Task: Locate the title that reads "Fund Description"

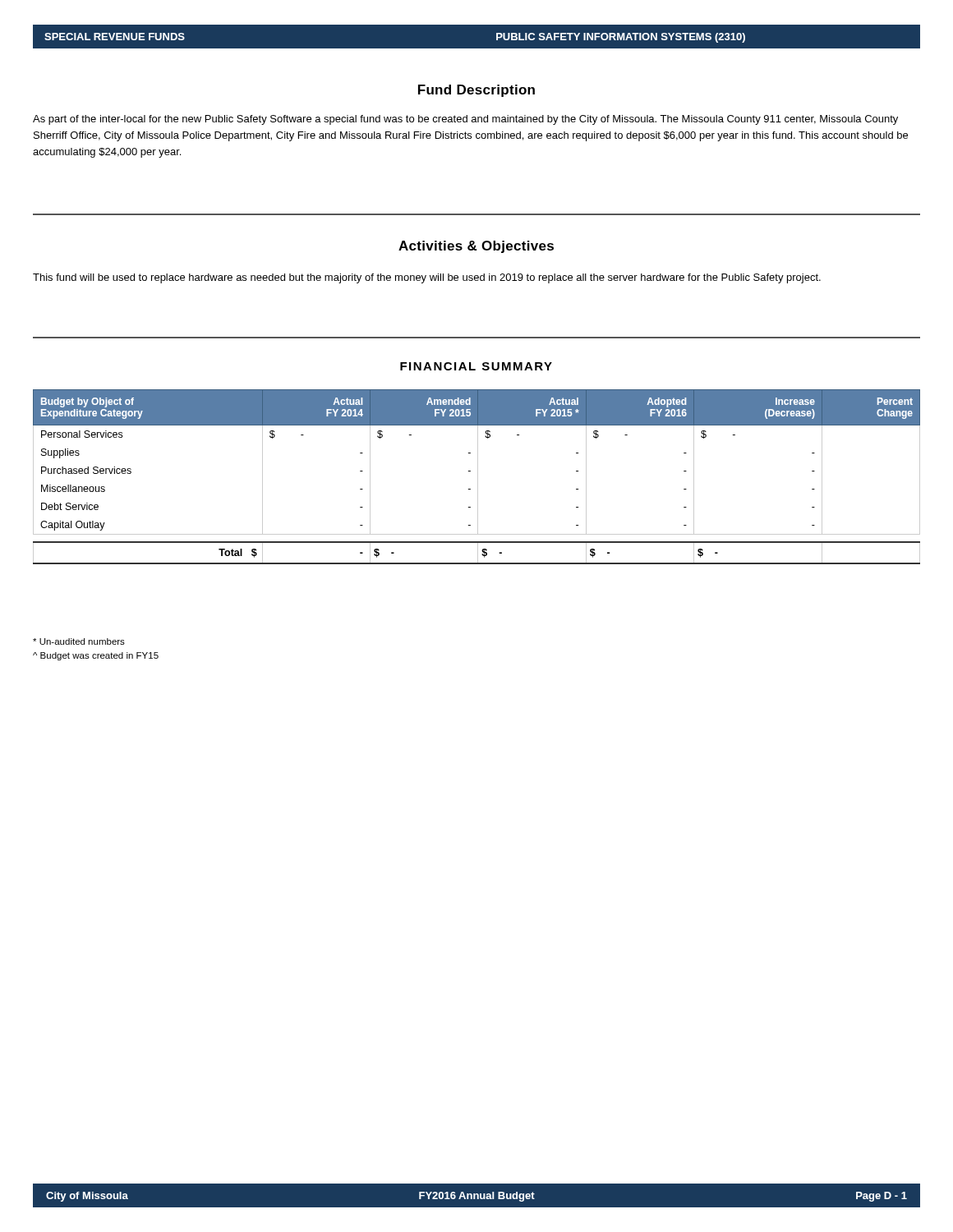Action: click(476, 90)
